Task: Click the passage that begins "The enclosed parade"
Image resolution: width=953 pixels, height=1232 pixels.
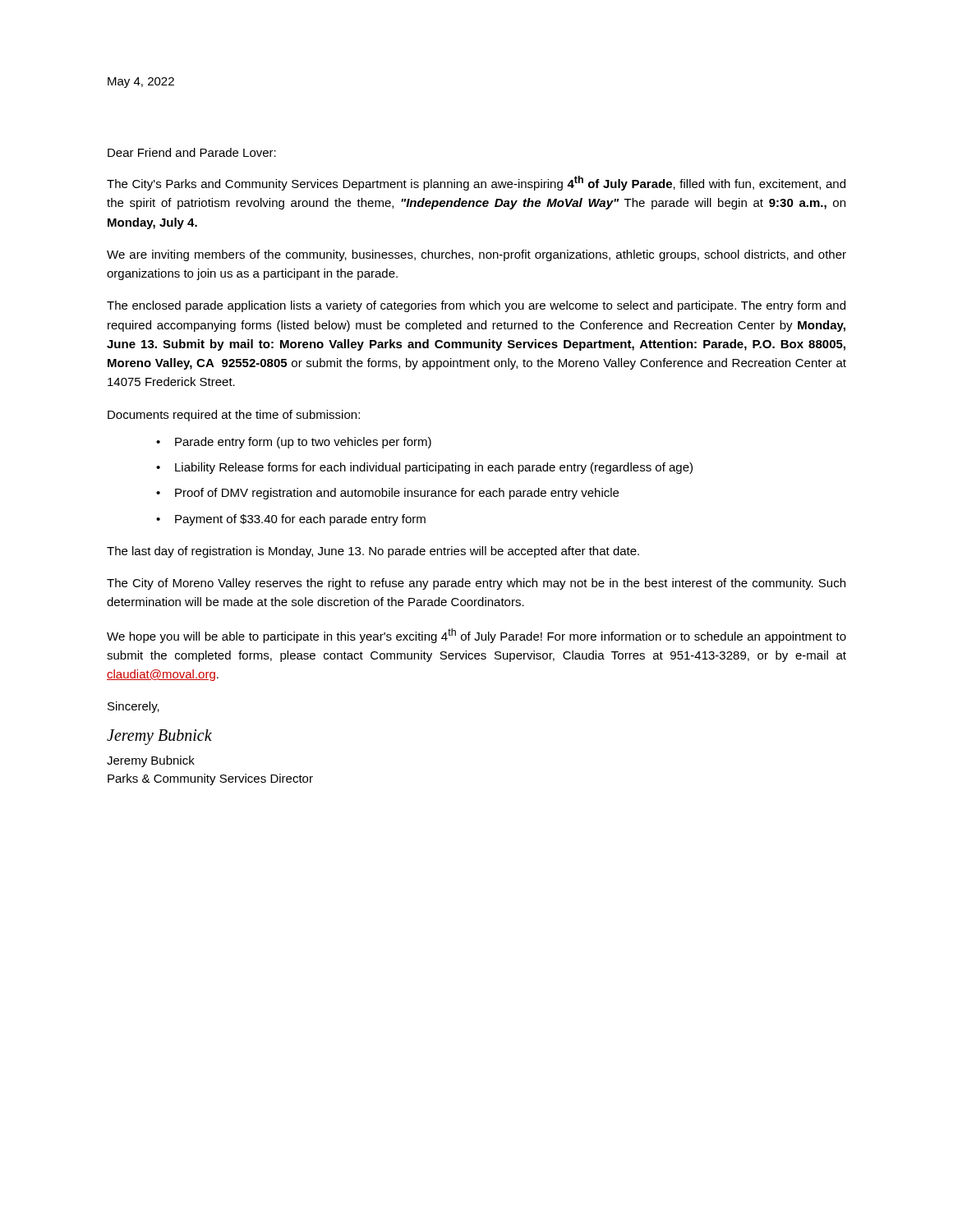Action: coord(476,344)
